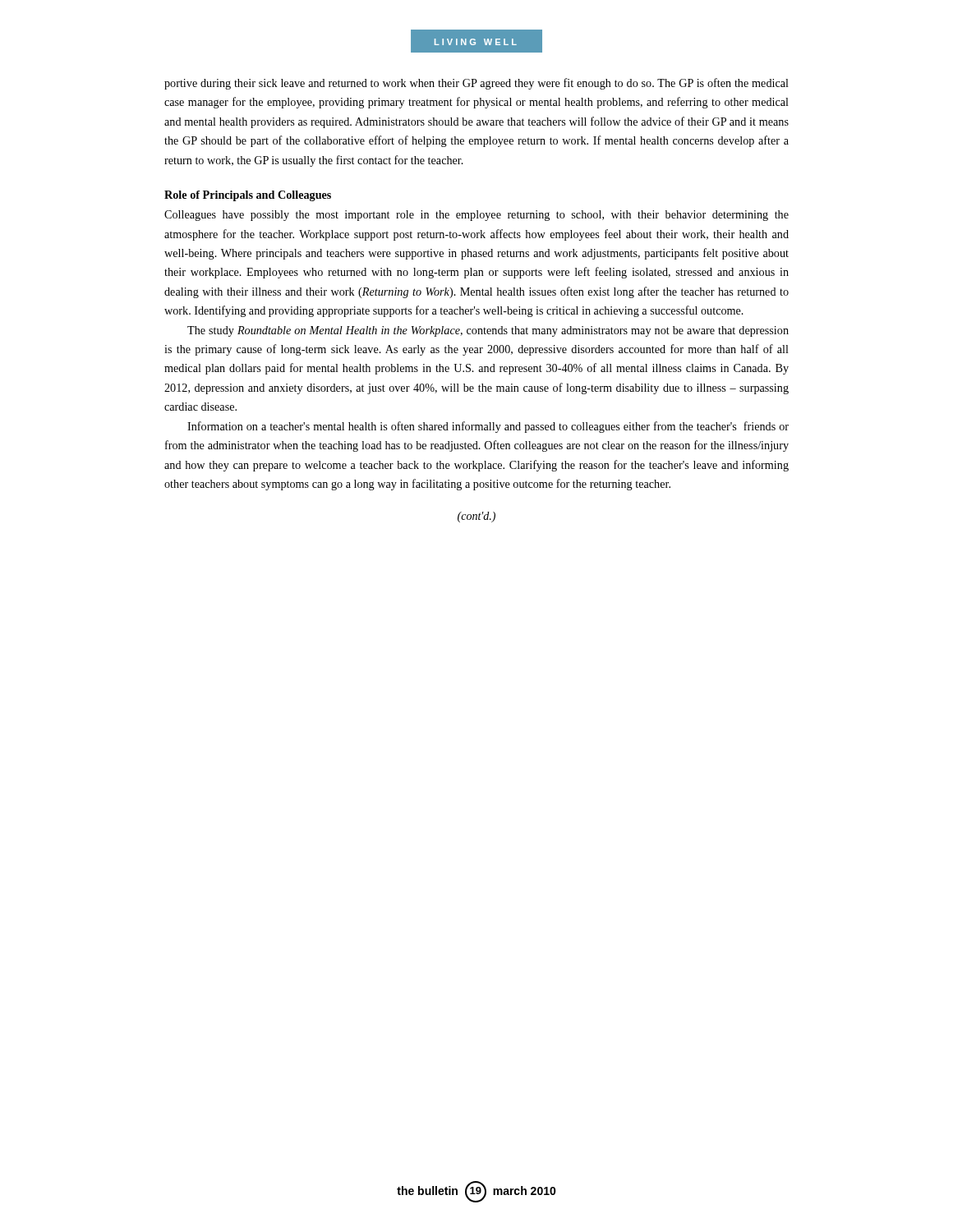Point to the block beginning "Information on a teacher's mental health"
This screenshot has width=953, height=1232.
coord(476,455)
